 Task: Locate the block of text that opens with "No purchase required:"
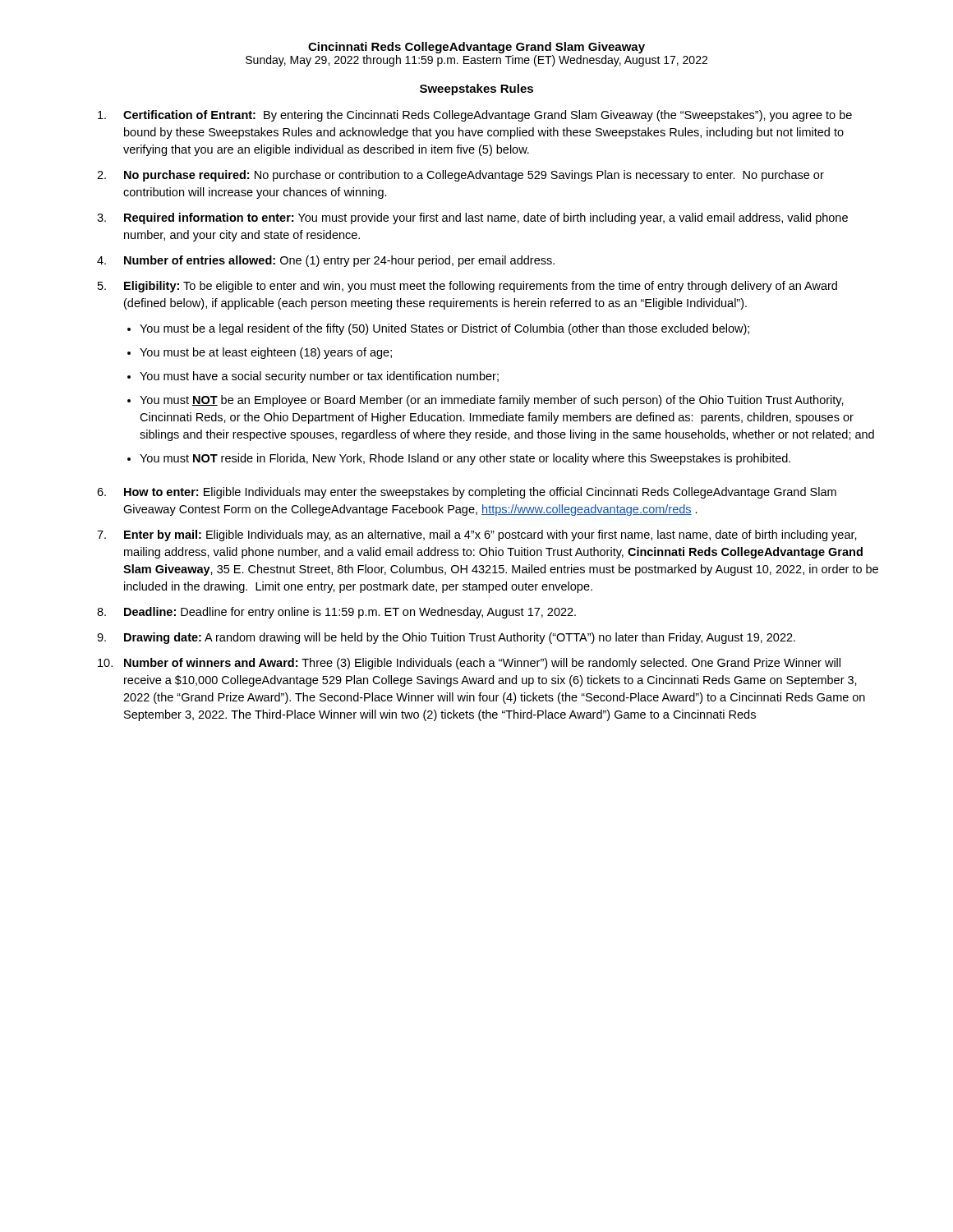[501, 184]
